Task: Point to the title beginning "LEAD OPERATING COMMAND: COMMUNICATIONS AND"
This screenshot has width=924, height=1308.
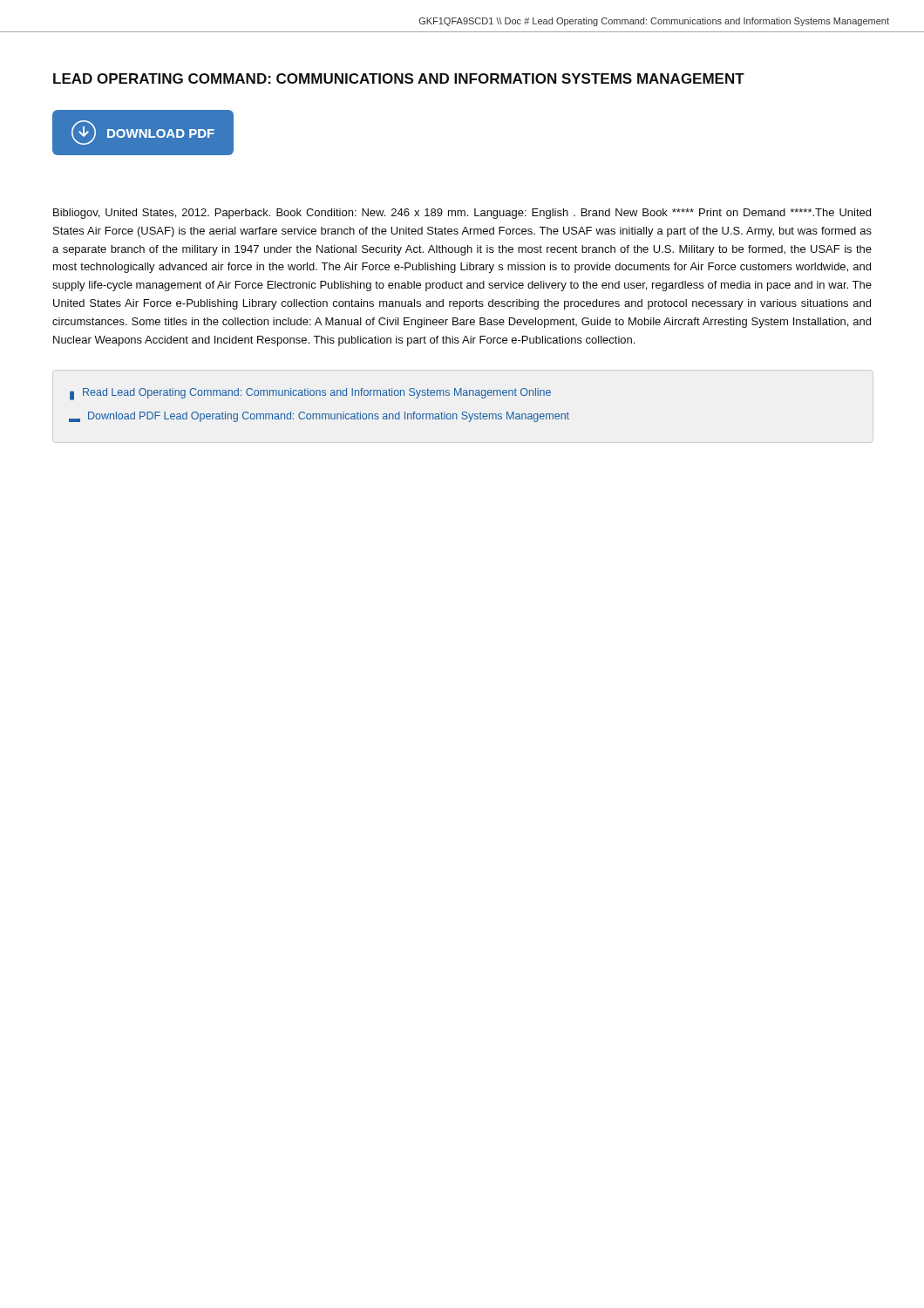Action: [x=398, y=79]
